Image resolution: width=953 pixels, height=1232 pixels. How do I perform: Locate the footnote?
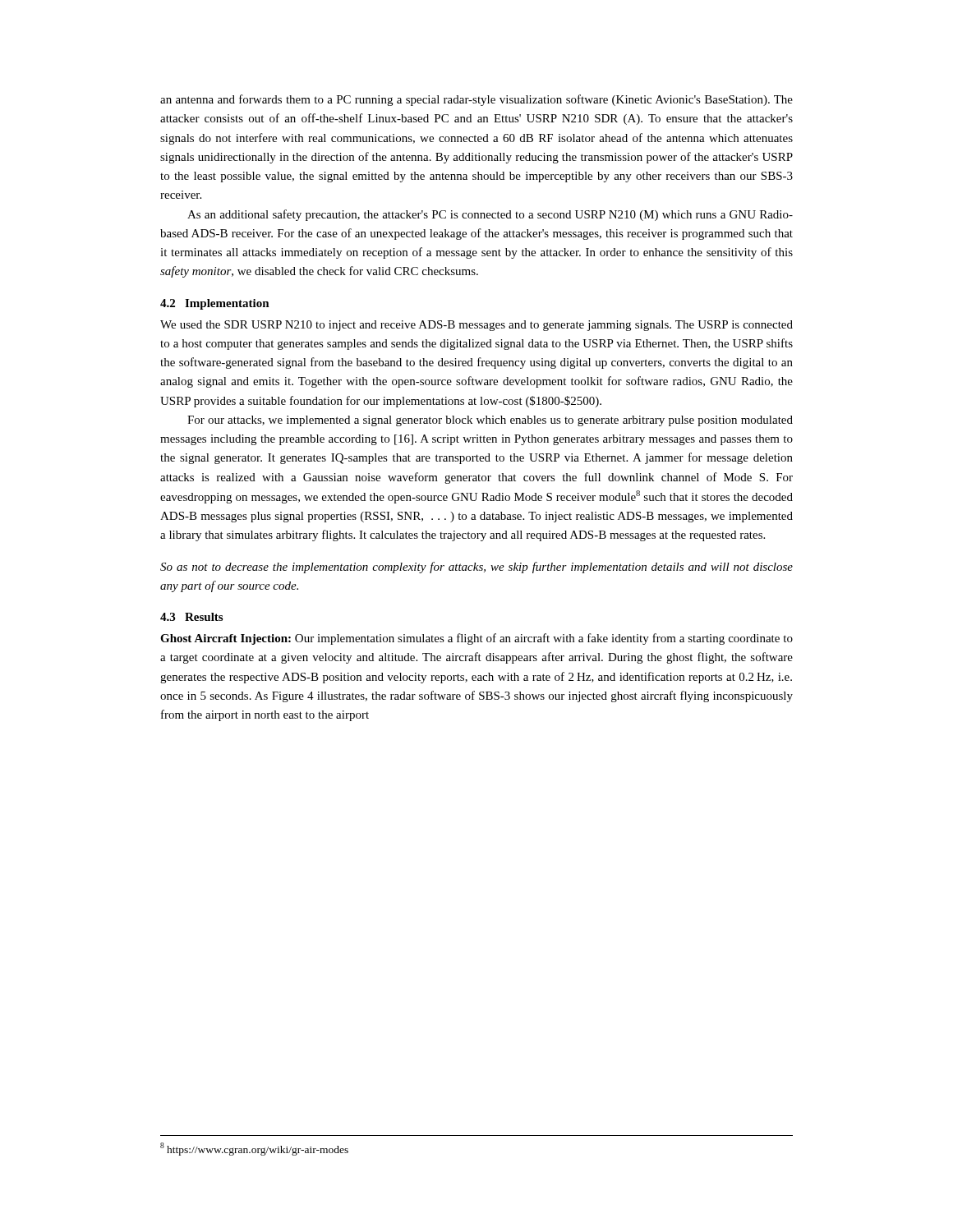254,1149
